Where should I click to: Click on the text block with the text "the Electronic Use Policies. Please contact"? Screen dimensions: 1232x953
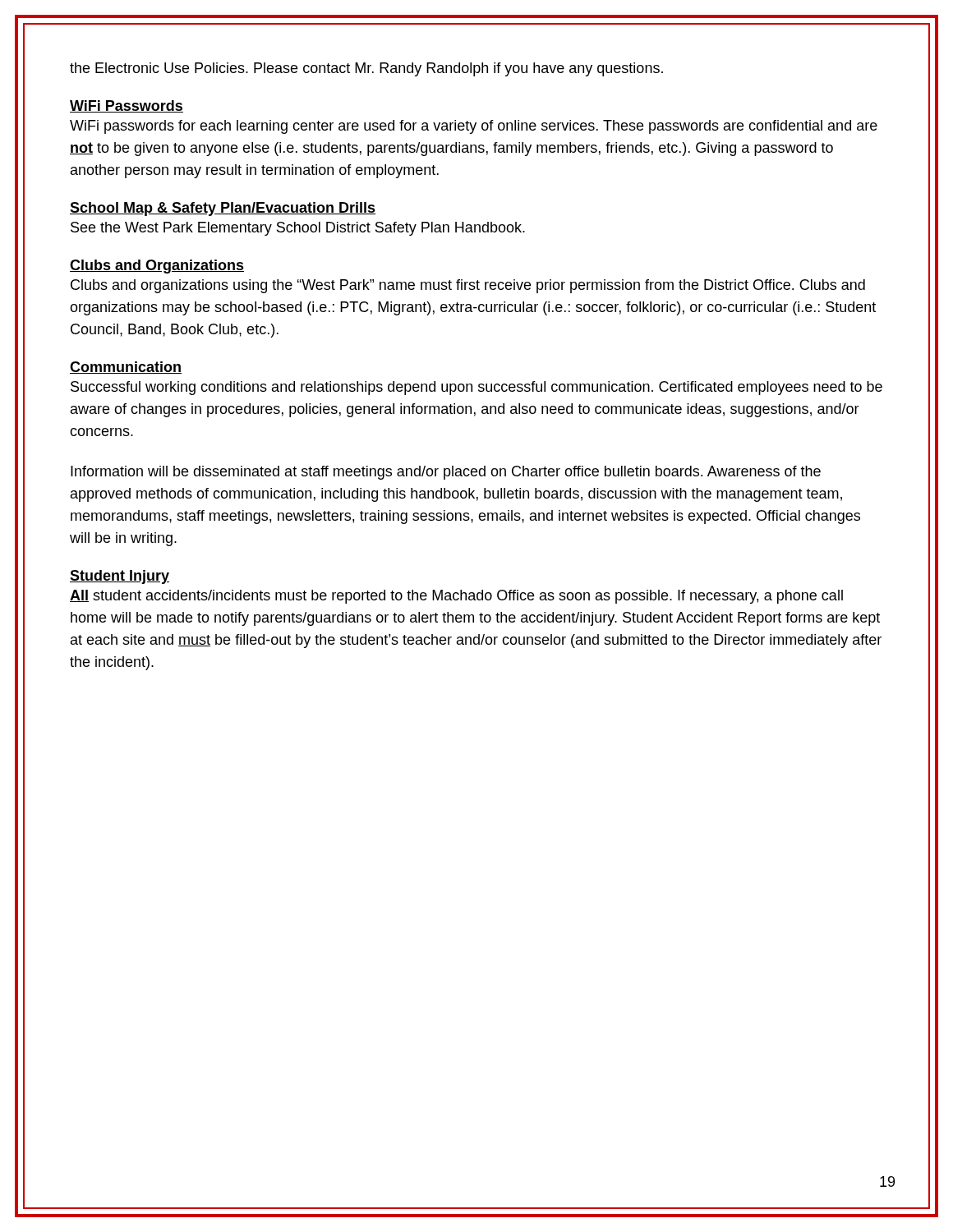[x=367, y=68]
